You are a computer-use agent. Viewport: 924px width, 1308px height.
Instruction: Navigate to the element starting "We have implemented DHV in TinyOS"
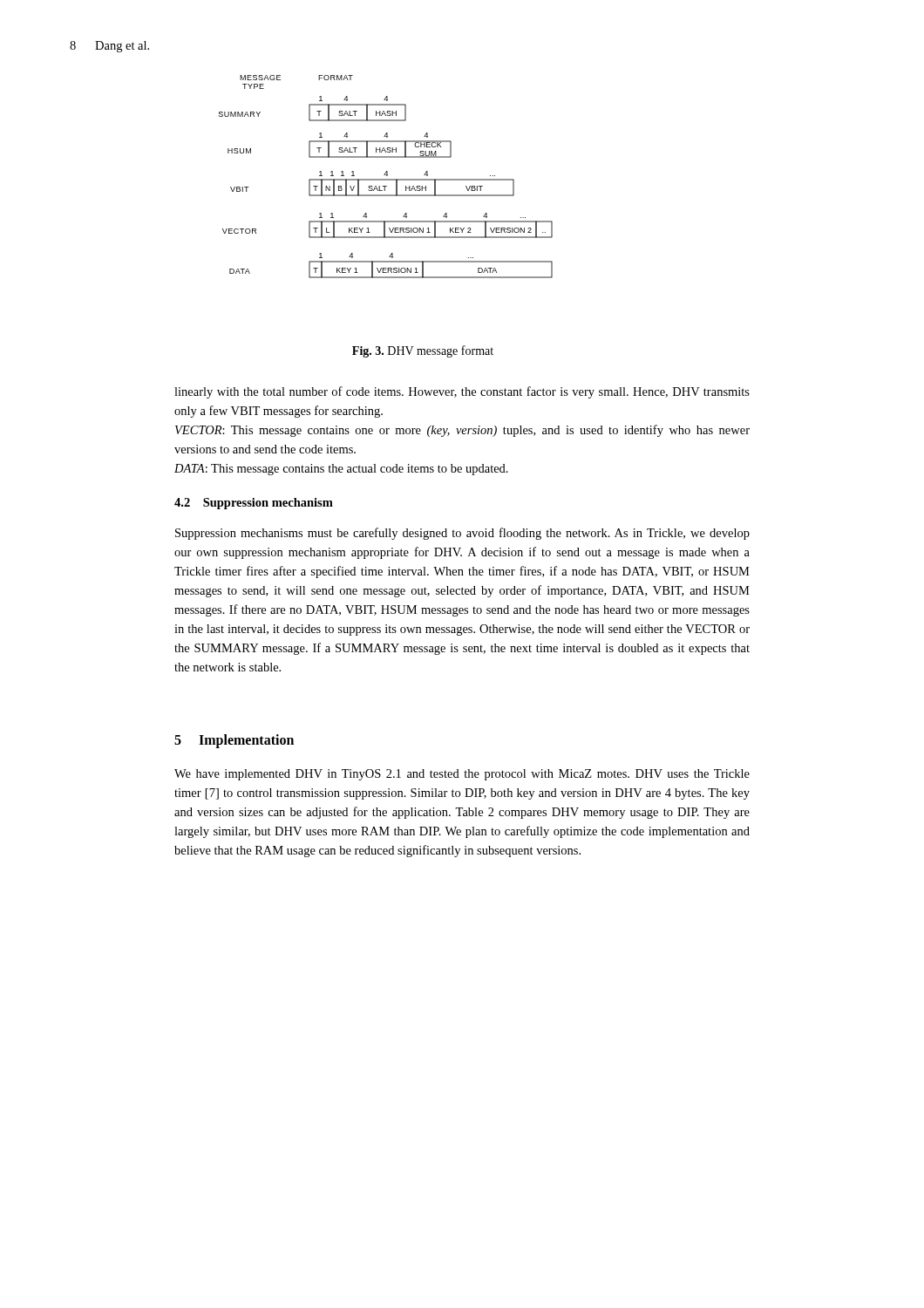(x=462, y=812)
